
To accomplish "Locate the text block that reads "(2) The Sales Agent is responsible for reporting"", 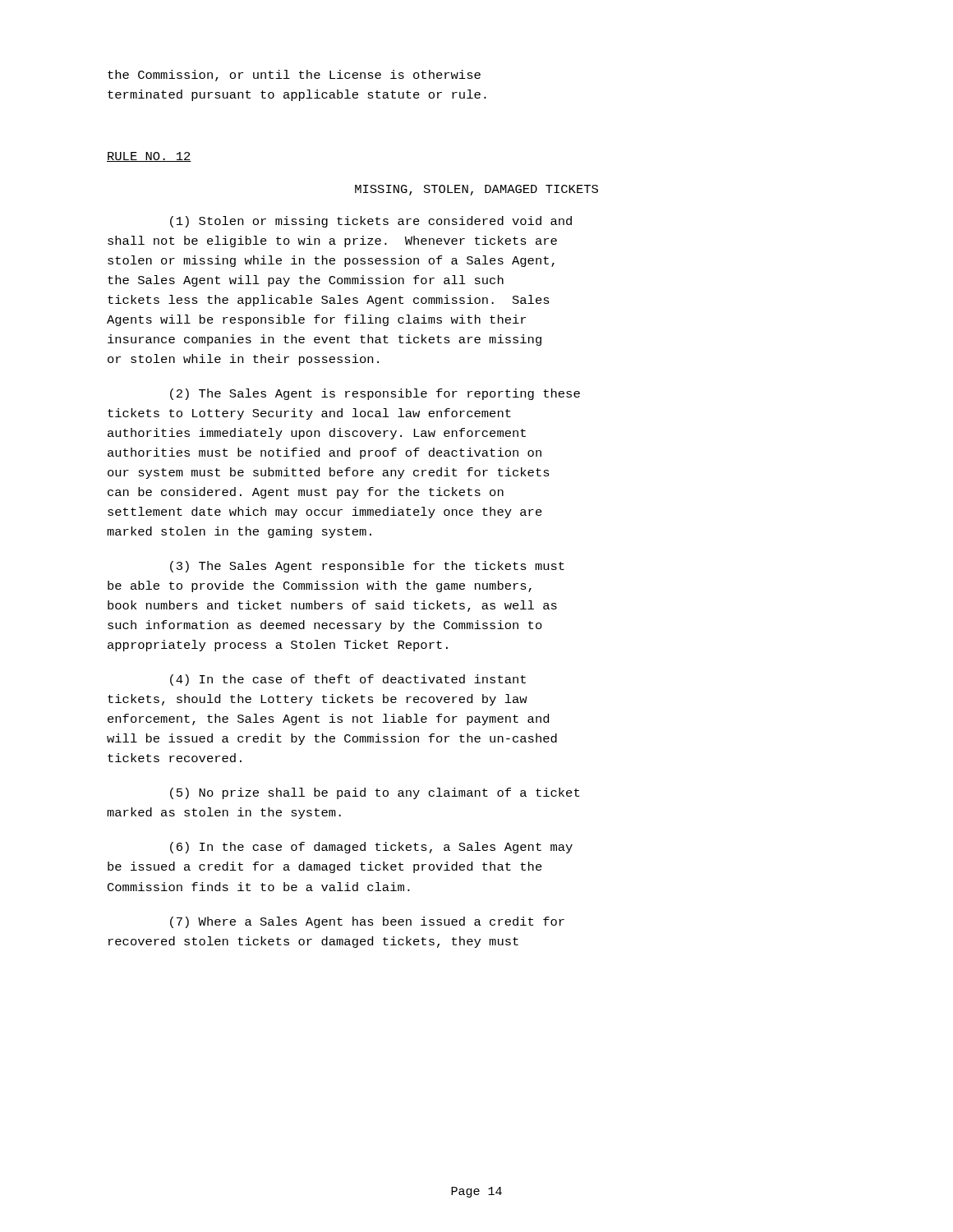I will click(x=344, y=463).
